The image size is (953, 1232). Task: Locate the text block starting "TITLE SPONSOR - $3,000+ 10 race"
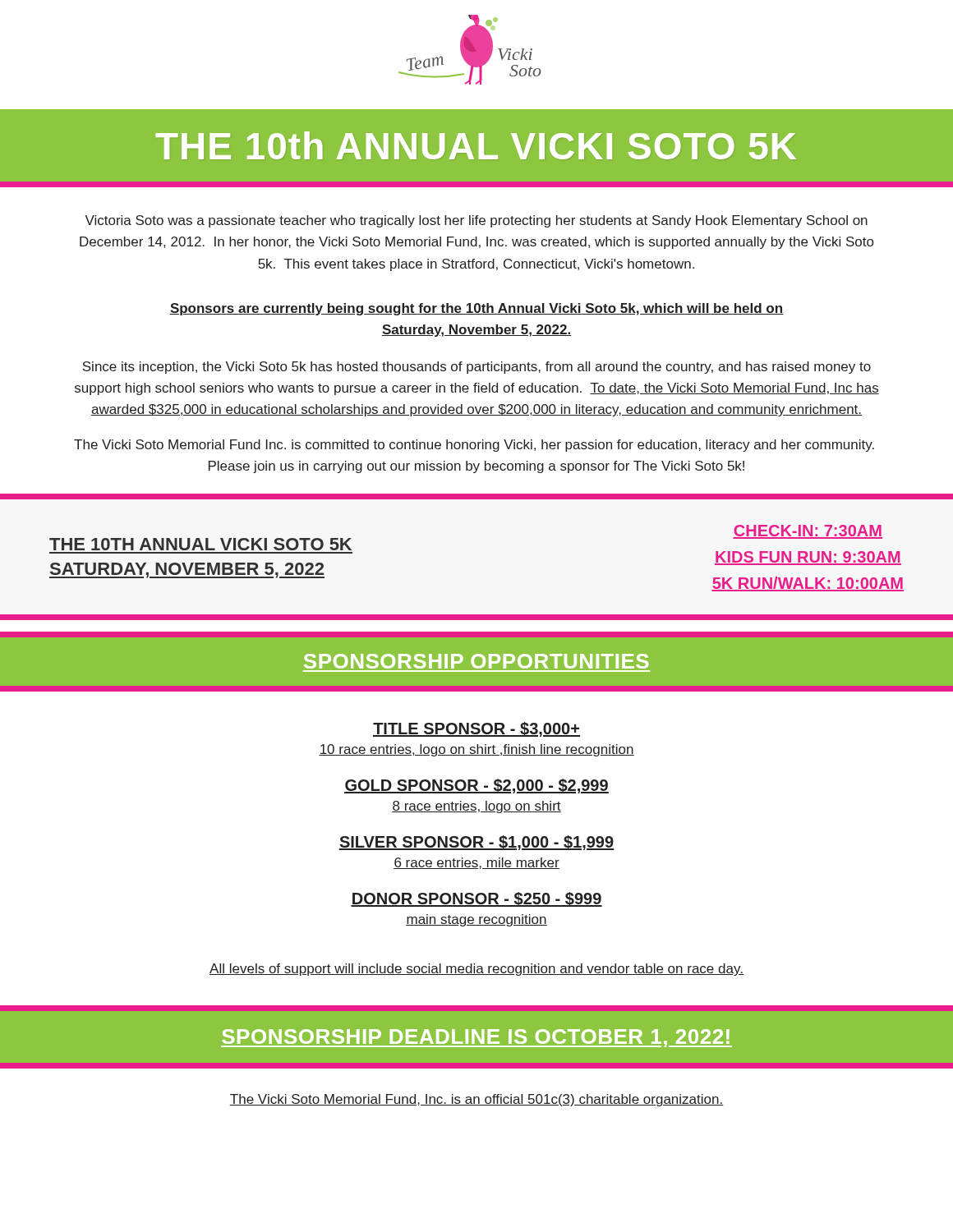(476, 739)
